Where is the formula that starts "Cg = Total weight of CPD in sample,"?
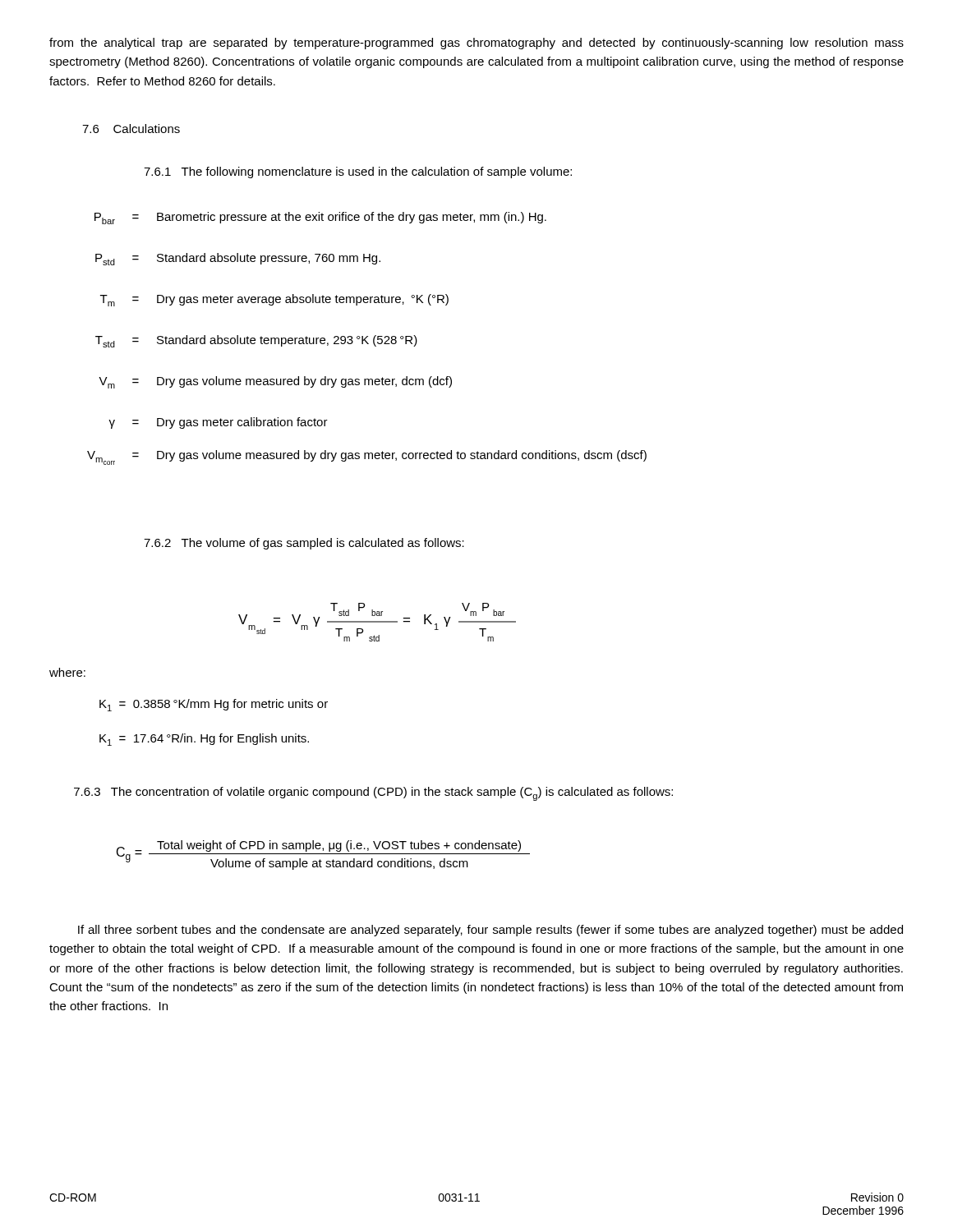This screenshot has height=1232, width=953. coord(322,854)
